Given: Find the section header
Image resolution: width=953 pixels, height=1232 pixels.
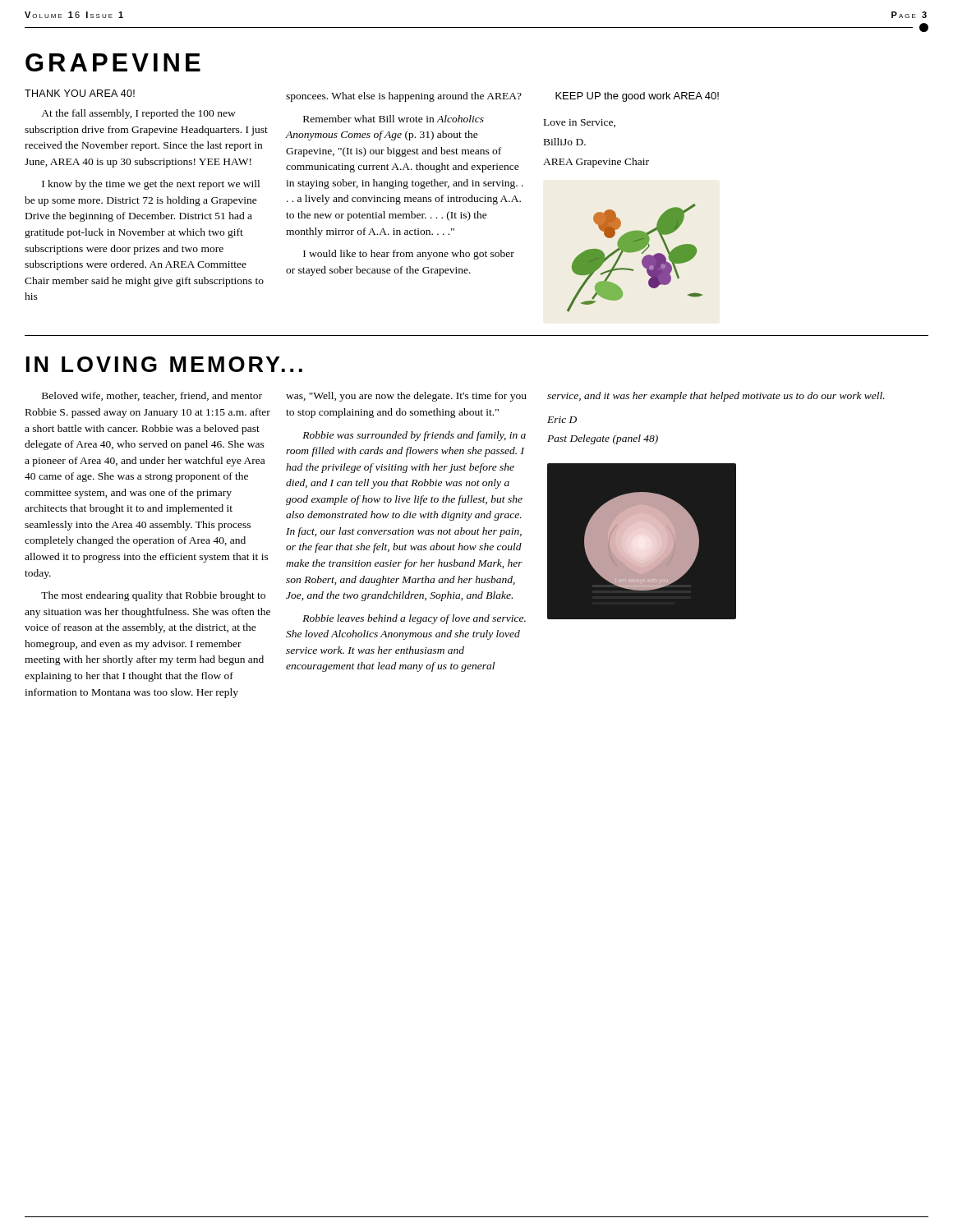Looking at the screenshot, I should pyautogui.click(x=80, y=94).
